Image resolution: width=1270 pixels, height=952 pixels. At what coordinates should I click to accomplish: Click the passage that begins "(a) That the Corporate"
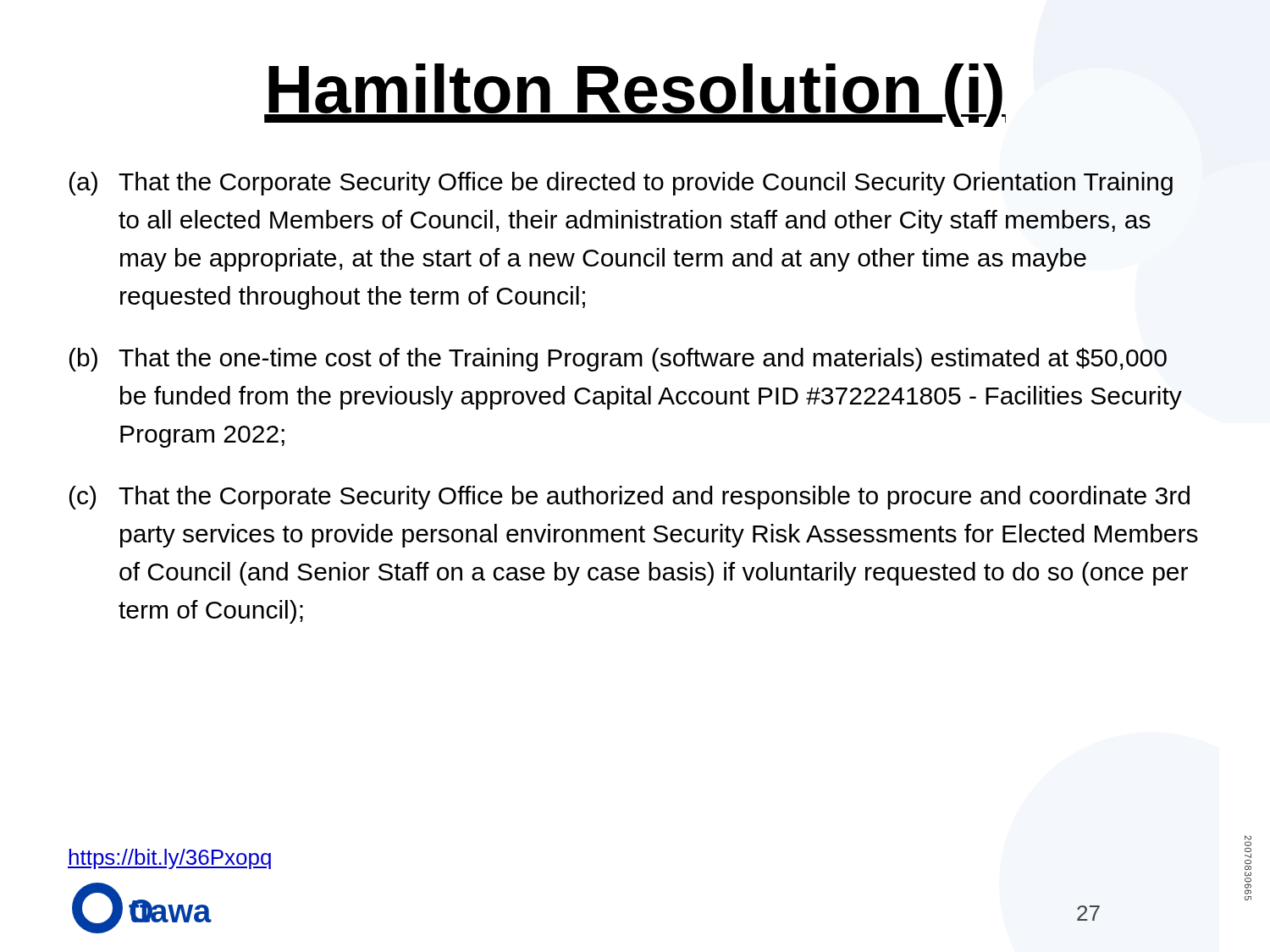[635, 239]
